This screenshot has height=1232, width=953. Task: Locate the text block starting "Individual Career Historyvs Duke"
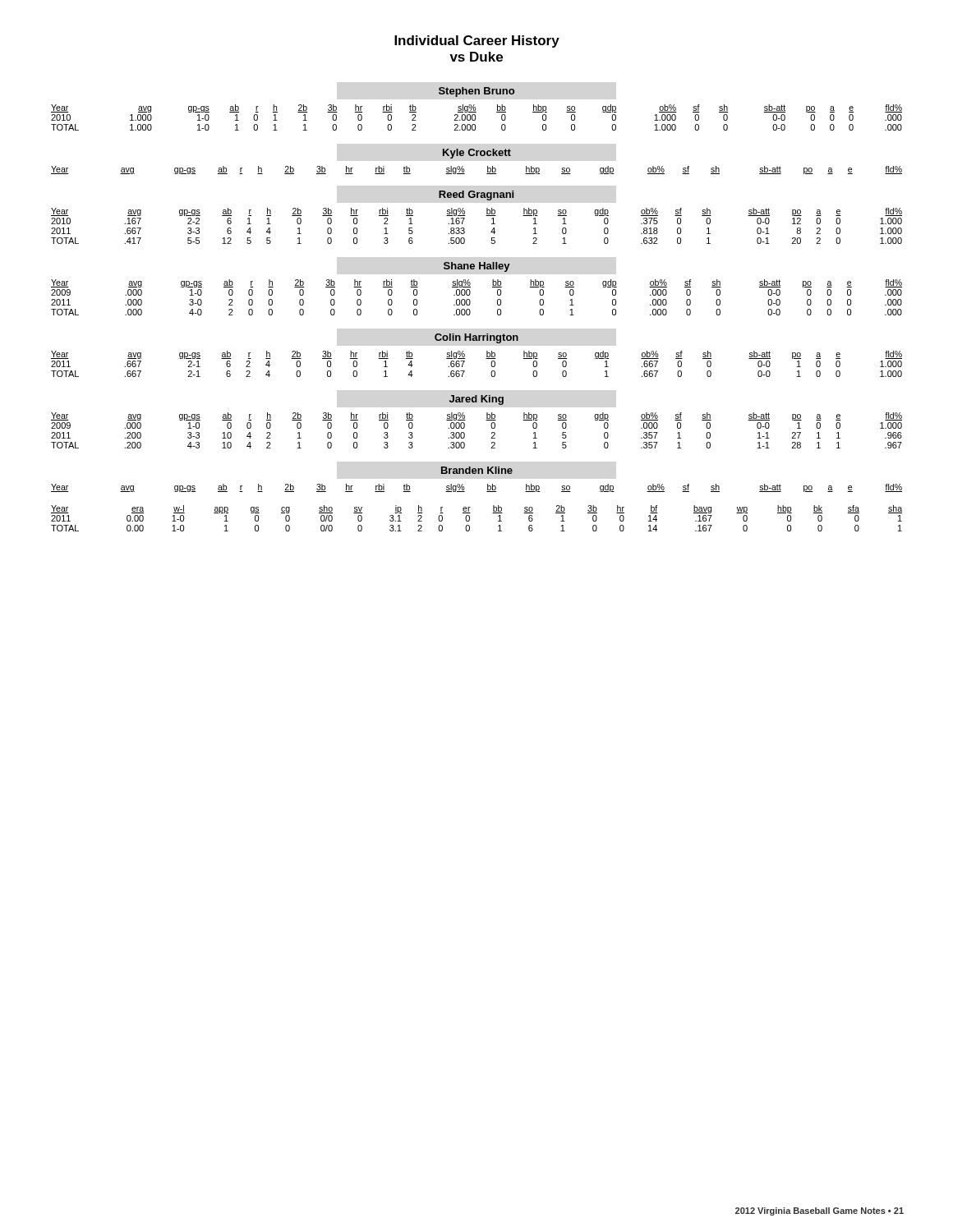point(476,49)
